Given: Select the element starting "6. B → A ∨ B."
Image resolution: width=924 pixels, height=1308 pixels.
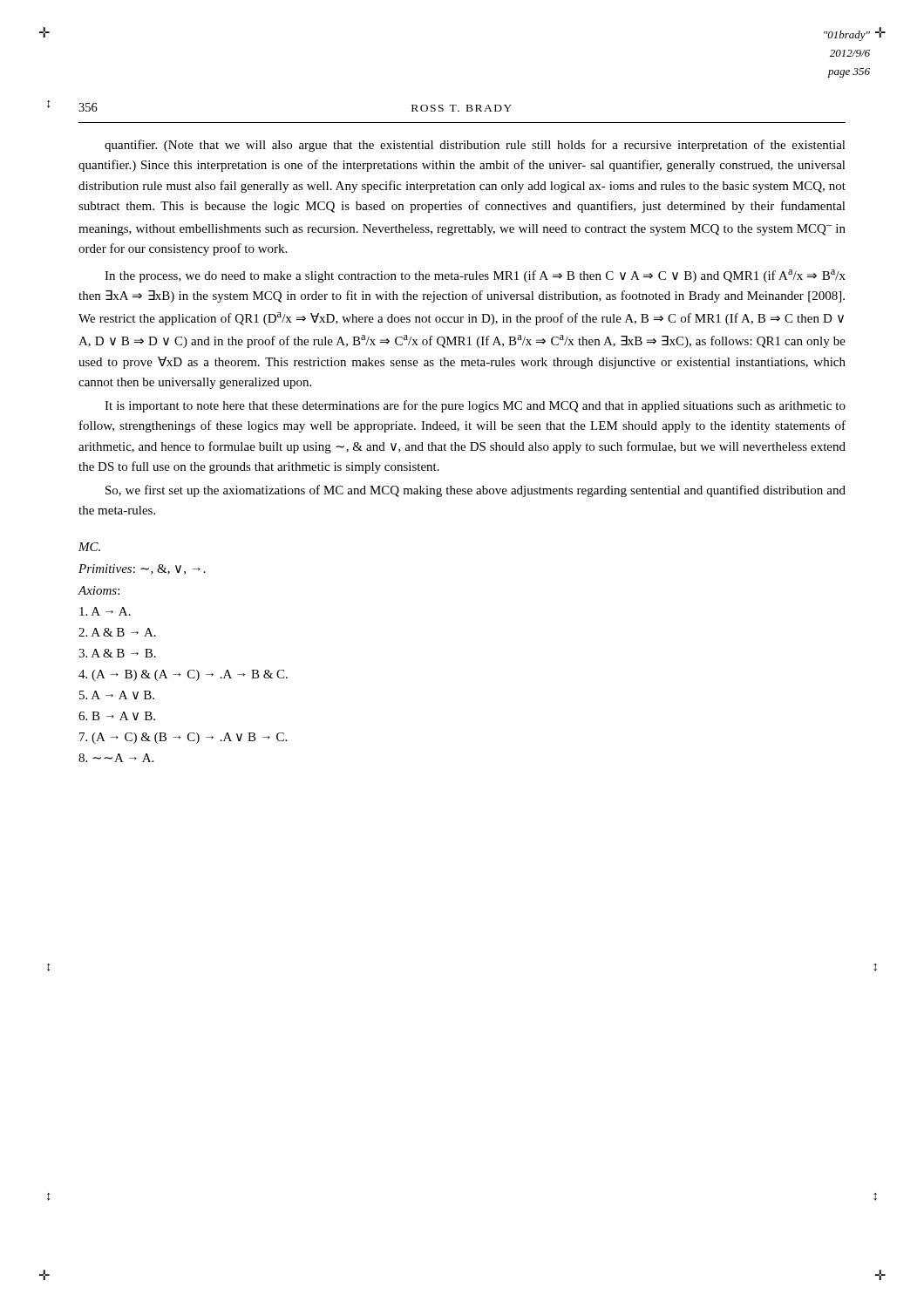Looking at the screenshot, I should pyautogui.click(x=117, y=716).
